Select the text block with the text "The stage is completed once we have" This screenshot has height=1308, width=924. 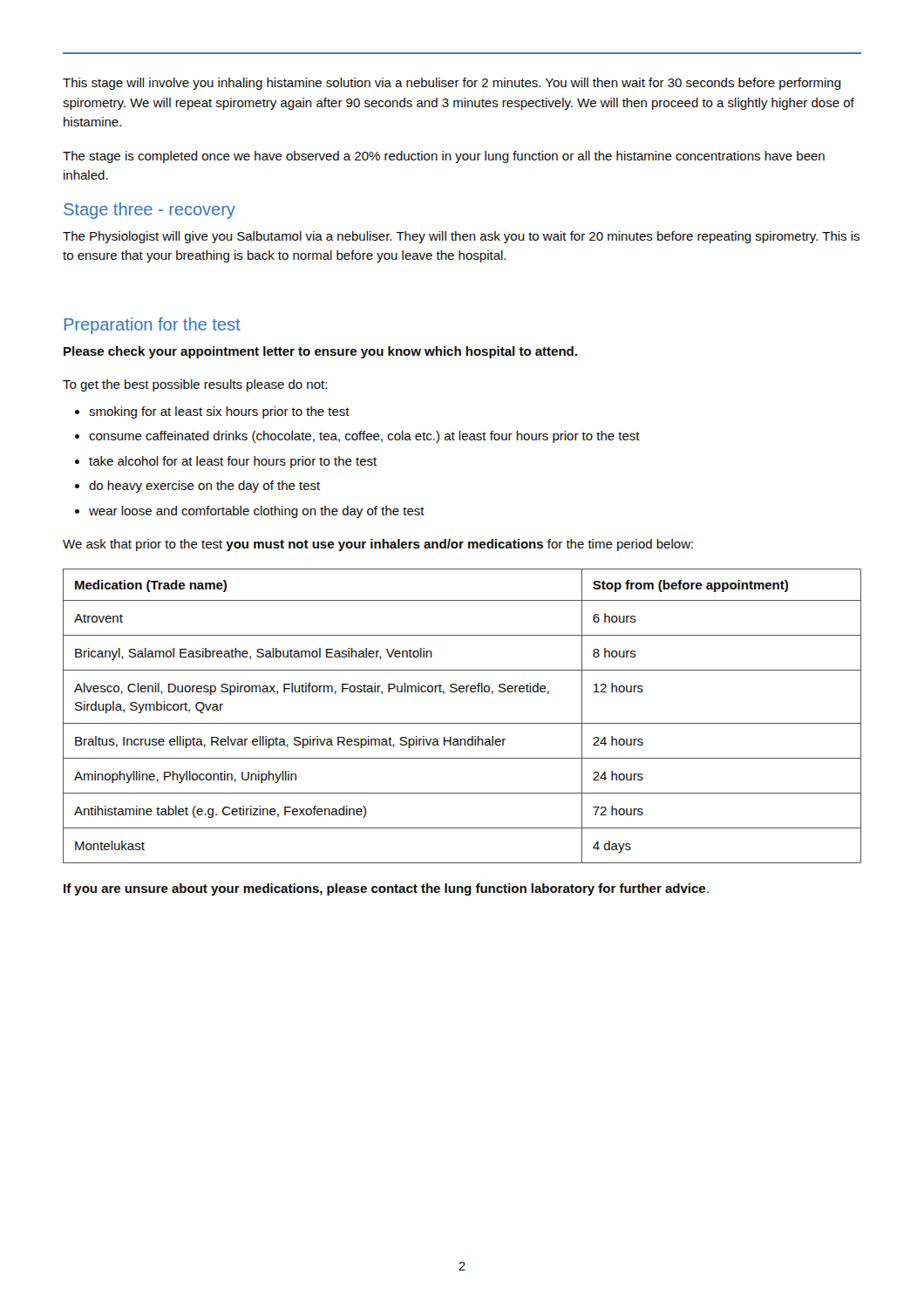(x=444, y=165)
